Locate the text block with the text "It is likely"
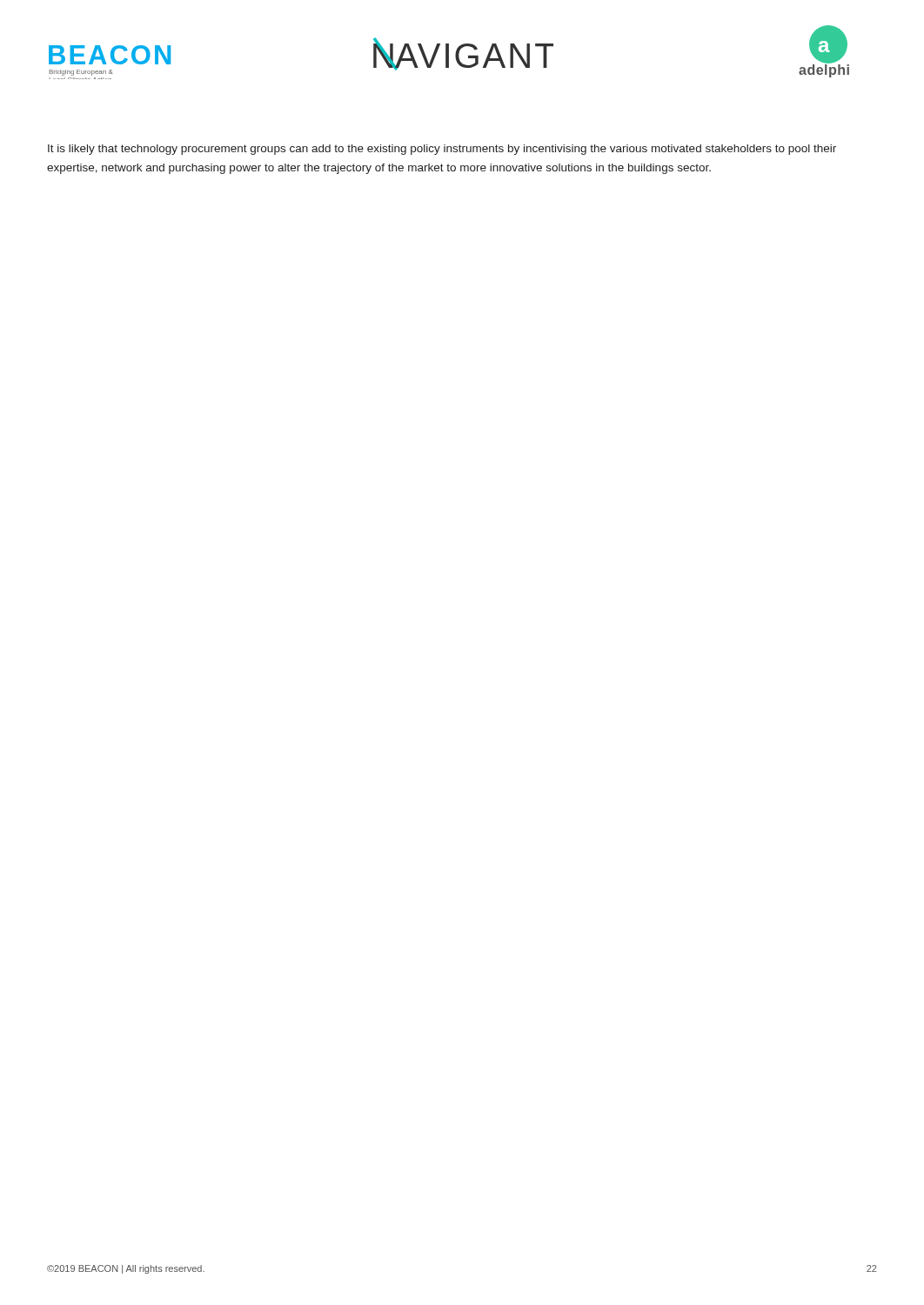The width and height of the screenshot is (924, 1305). coord(442,158)
